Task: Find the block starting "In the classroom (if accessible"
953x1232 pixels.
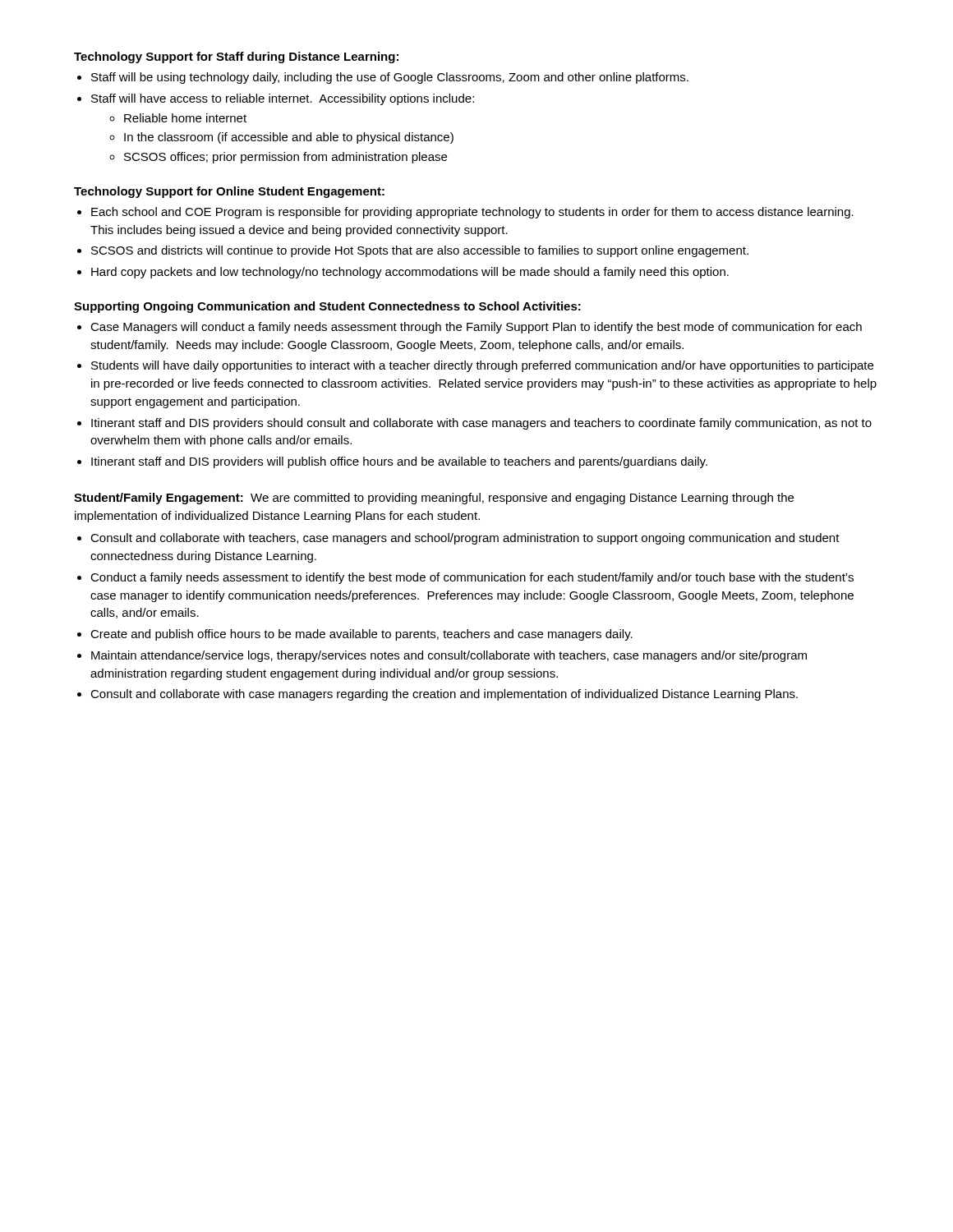Action: [289, 137]
